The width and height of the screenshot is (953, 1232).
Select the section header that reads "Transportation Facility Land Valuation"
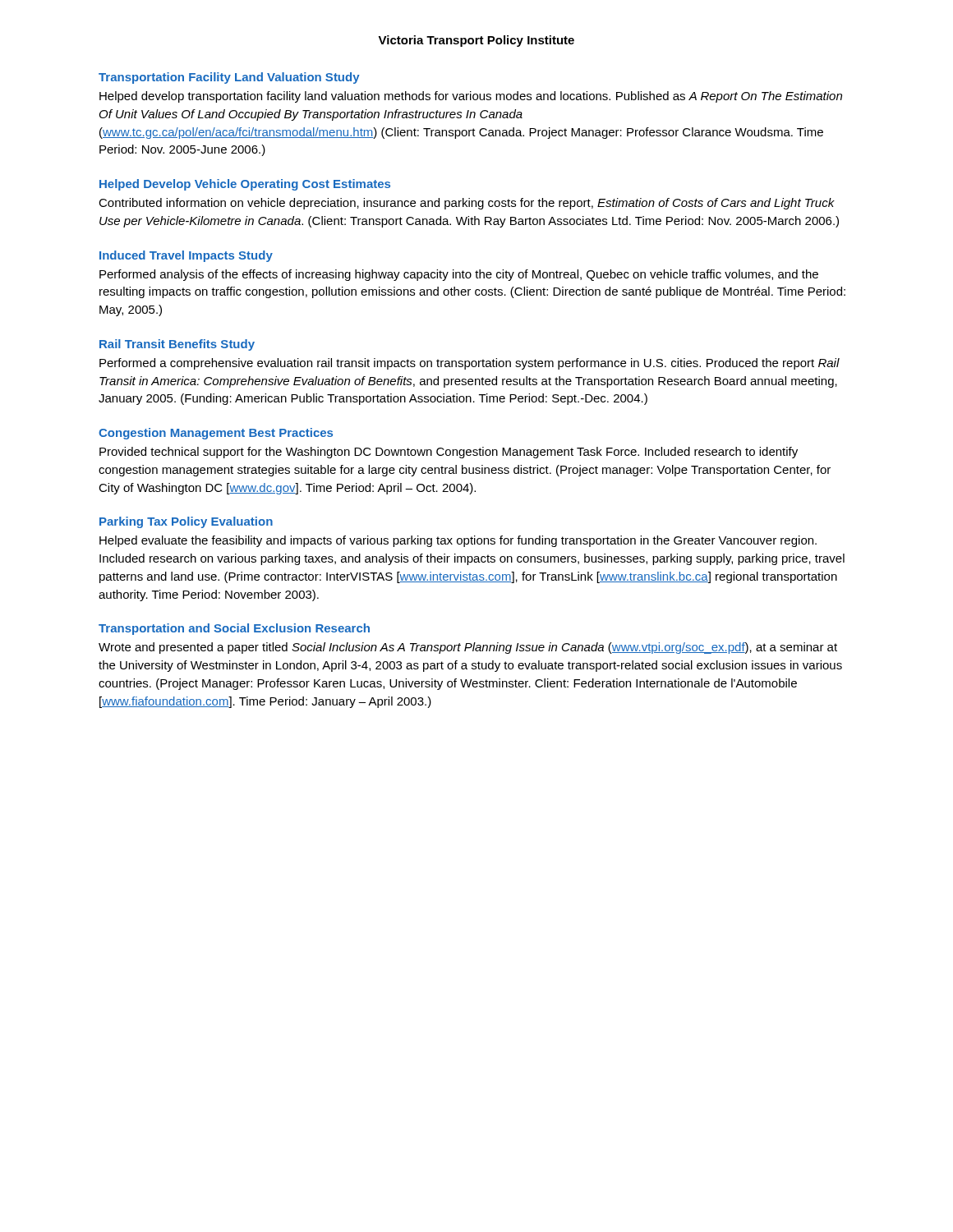tap(229, 77)
